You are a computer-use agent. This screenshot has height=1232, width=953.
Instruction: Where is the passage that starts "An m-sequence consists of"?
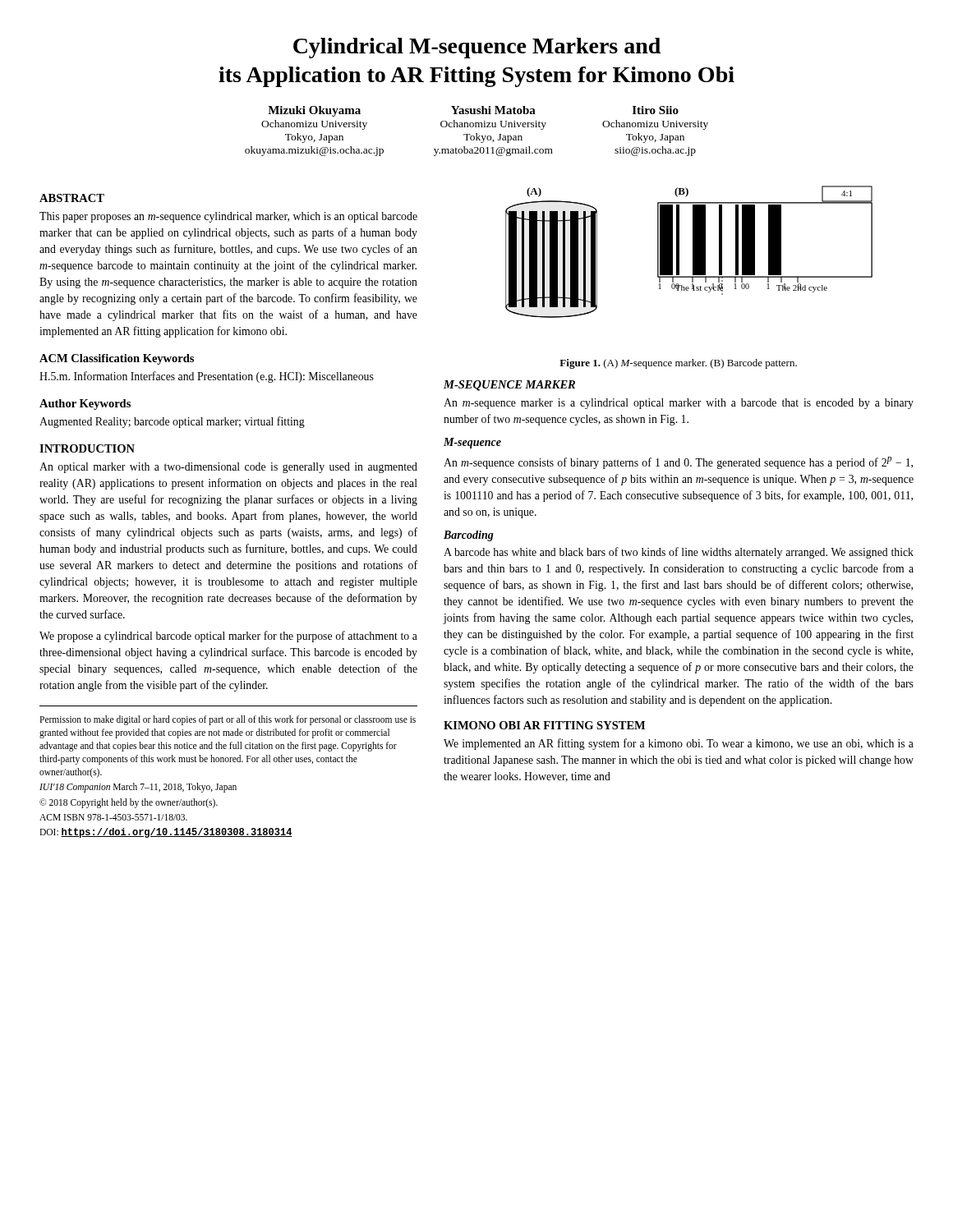click(x=679, y=486)
